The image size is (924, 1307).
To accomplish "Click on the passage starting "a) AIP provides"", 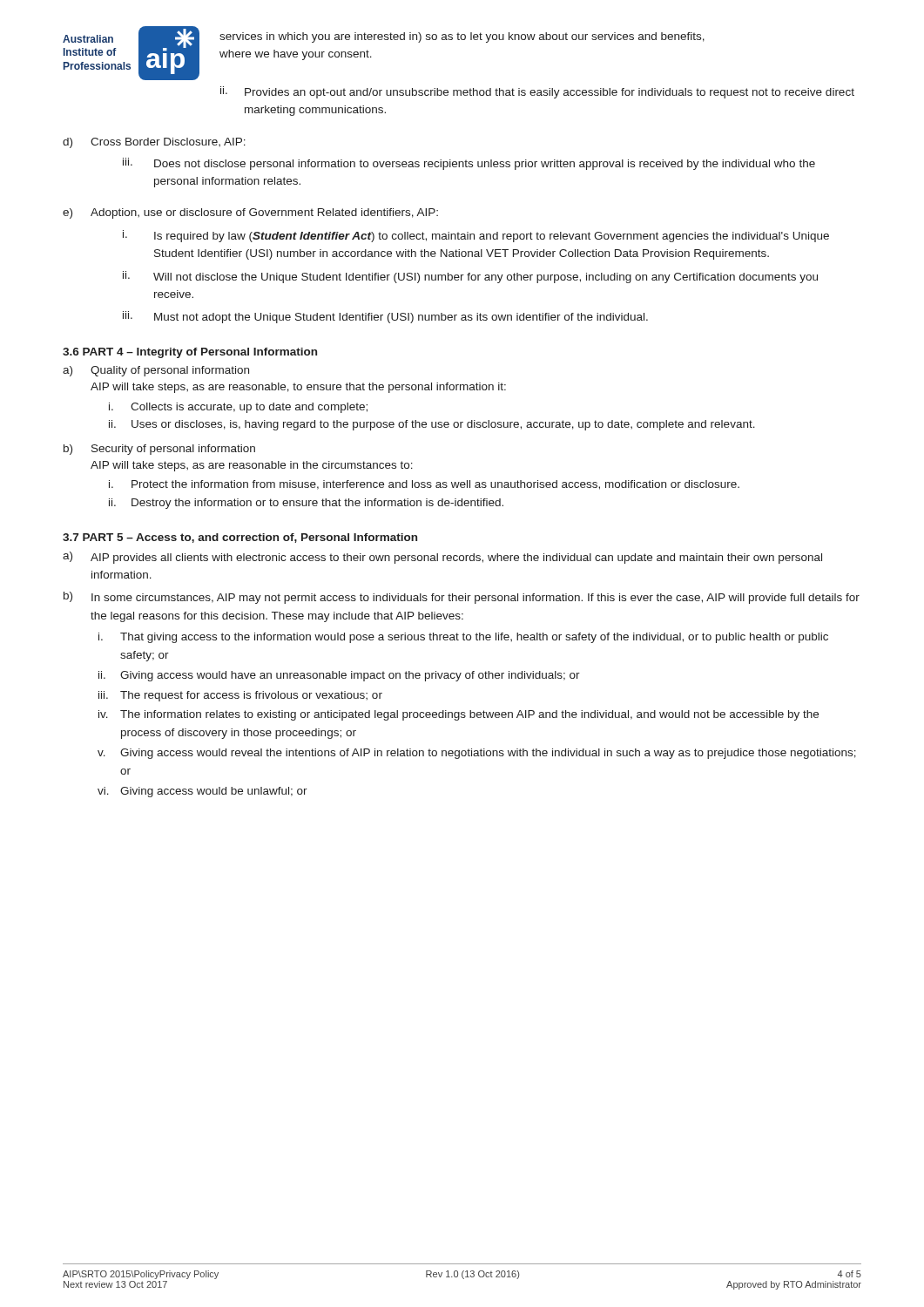I will pyautogui.click(x=462, y=566).
